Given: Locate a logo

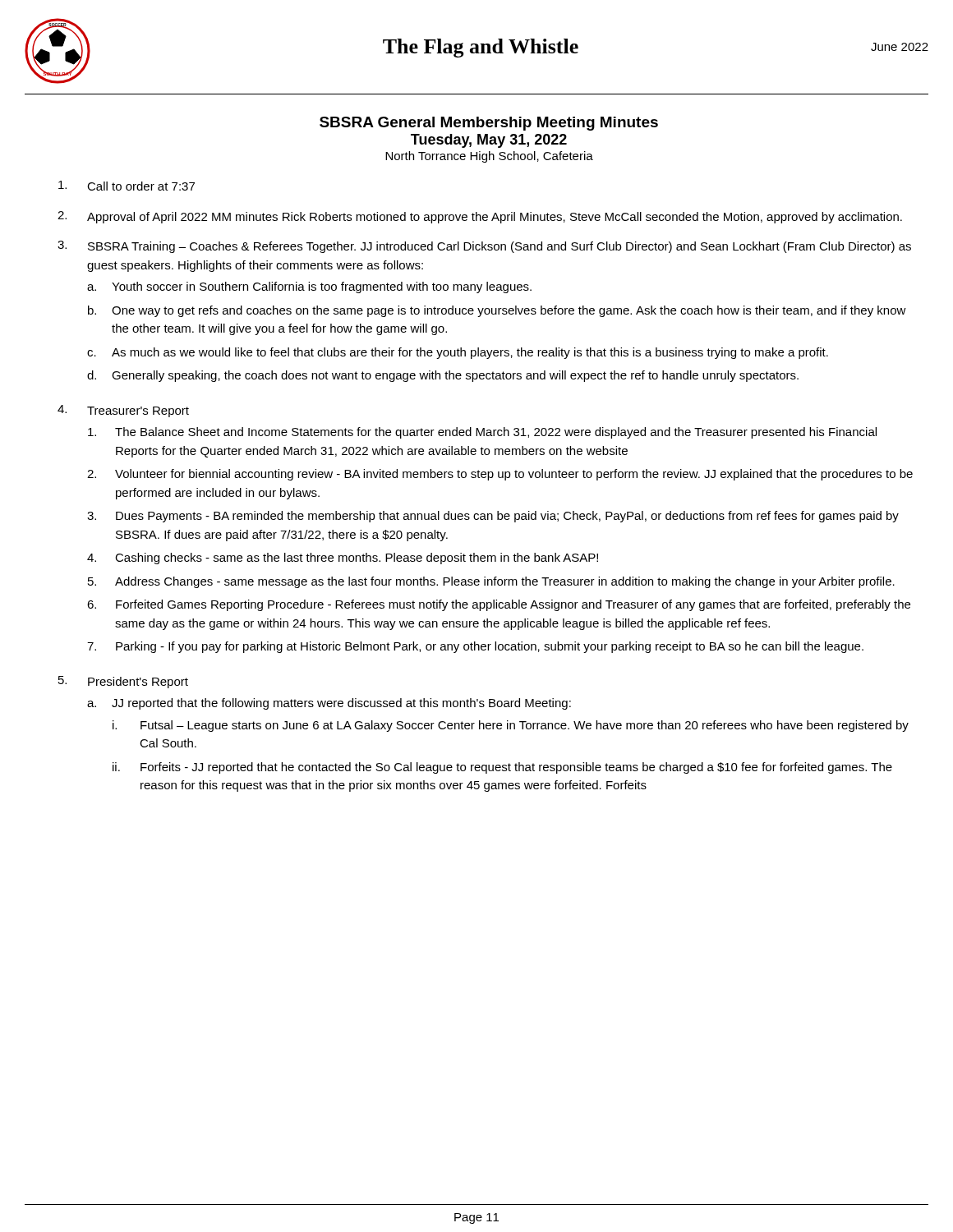Looking at the screenshot, I should pyautogui.click(x=58, y=51).
